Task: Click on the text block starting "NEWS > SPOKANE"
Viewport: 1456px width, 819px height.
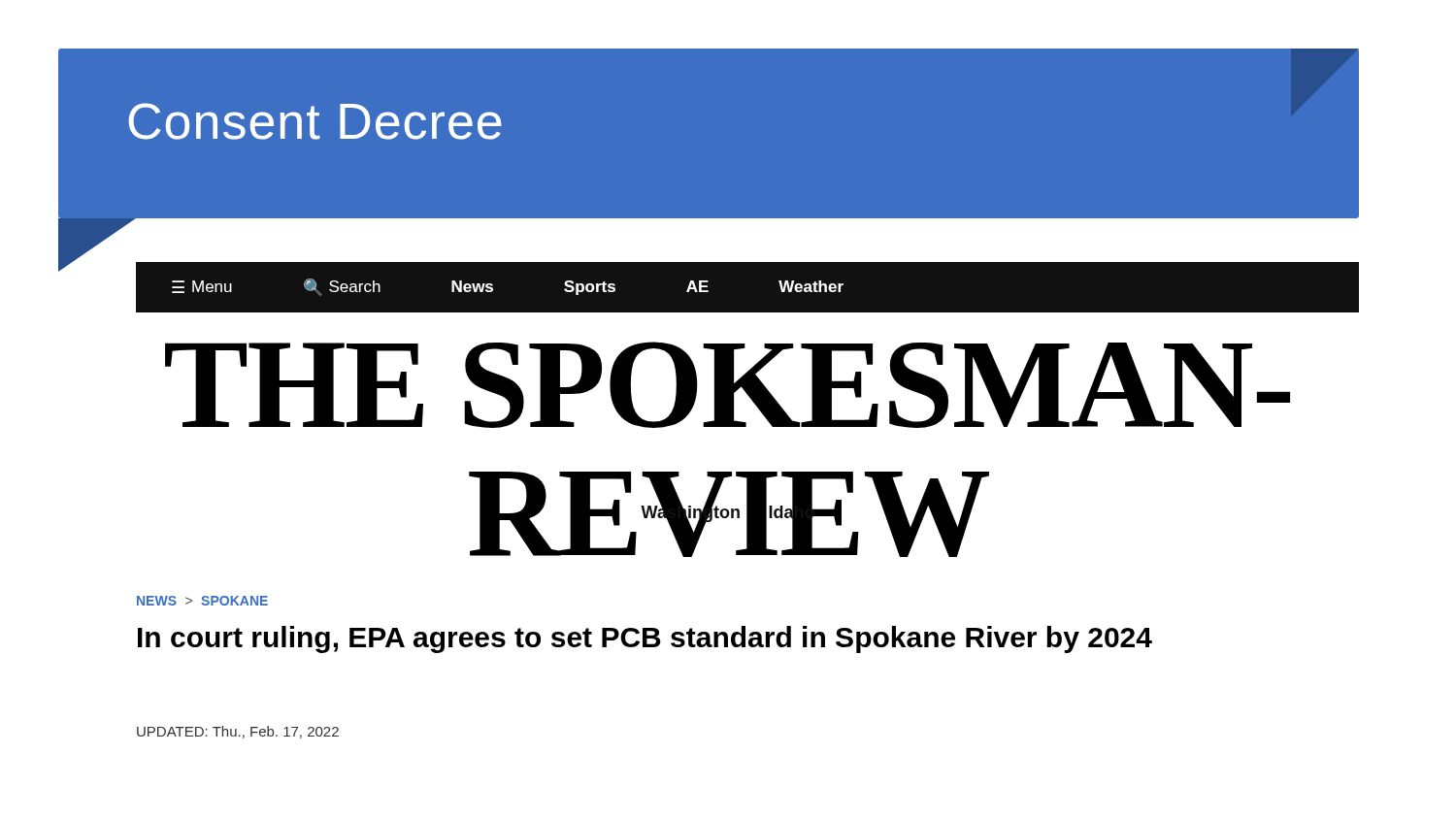Action: coord(202,600)
